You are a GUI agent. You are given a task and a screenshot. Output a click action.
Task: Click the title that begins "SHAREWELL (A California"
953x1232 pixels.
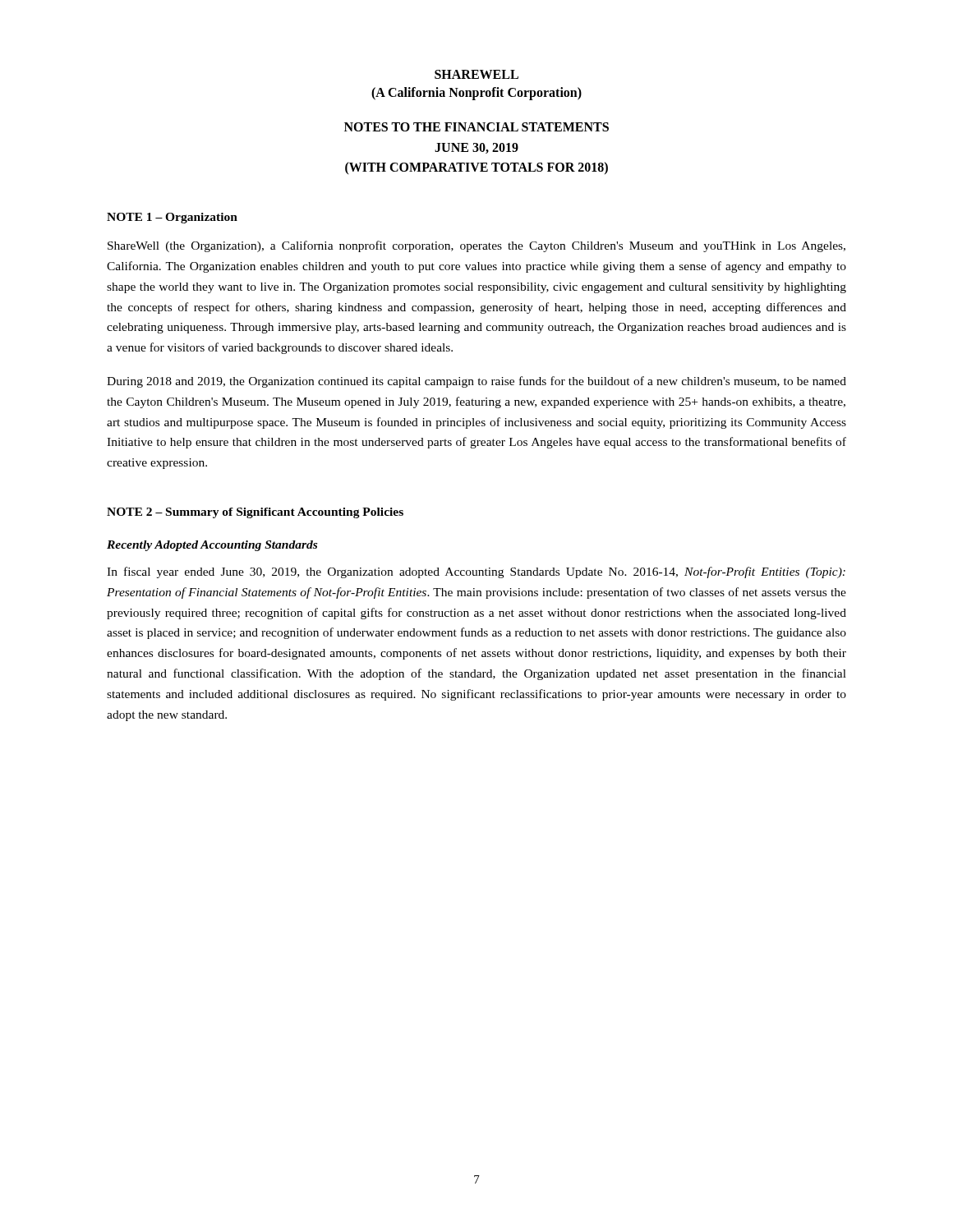[x=476, y=84]
